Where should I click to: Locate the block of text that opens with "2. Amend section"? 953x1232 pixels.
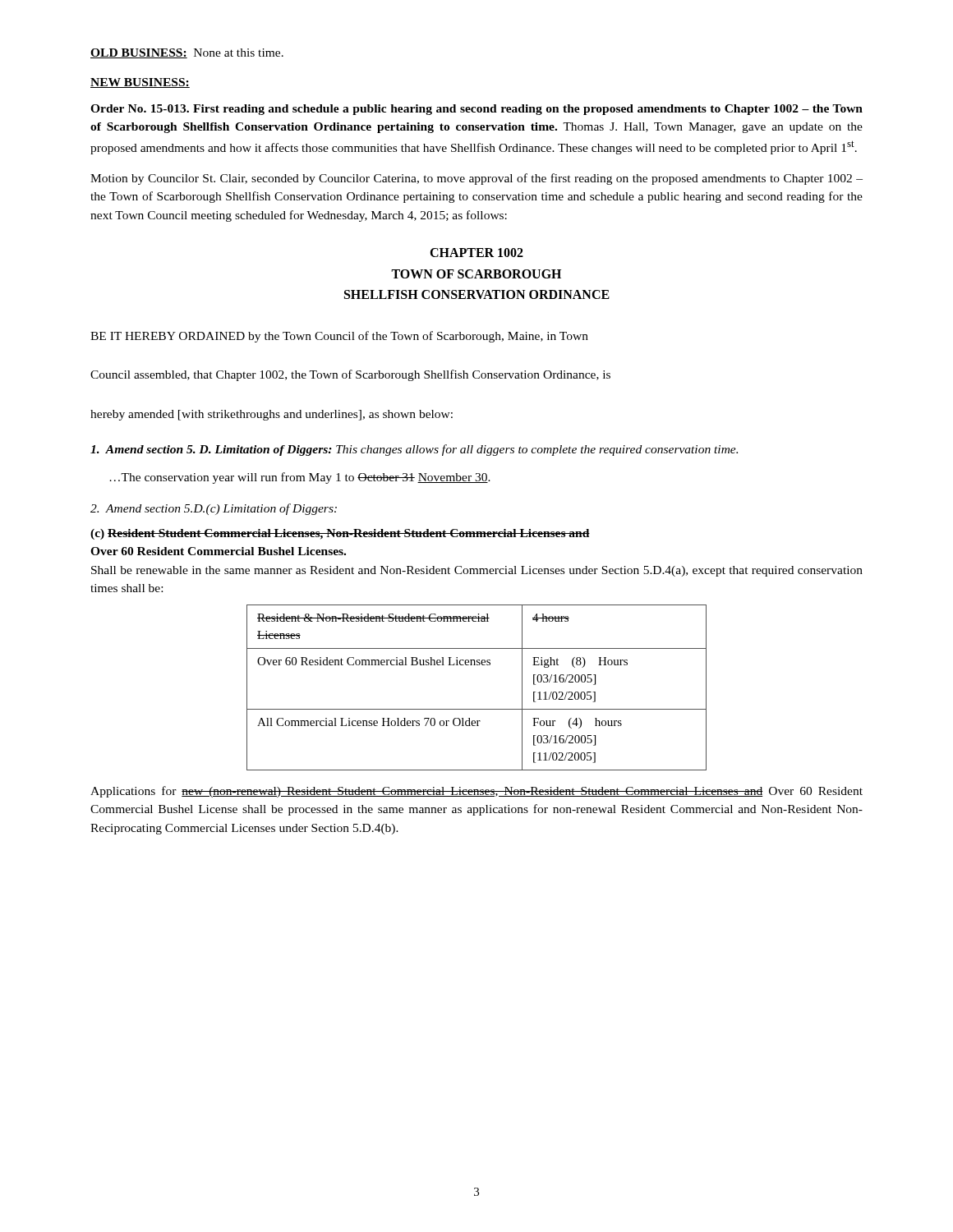pos(214,508)
